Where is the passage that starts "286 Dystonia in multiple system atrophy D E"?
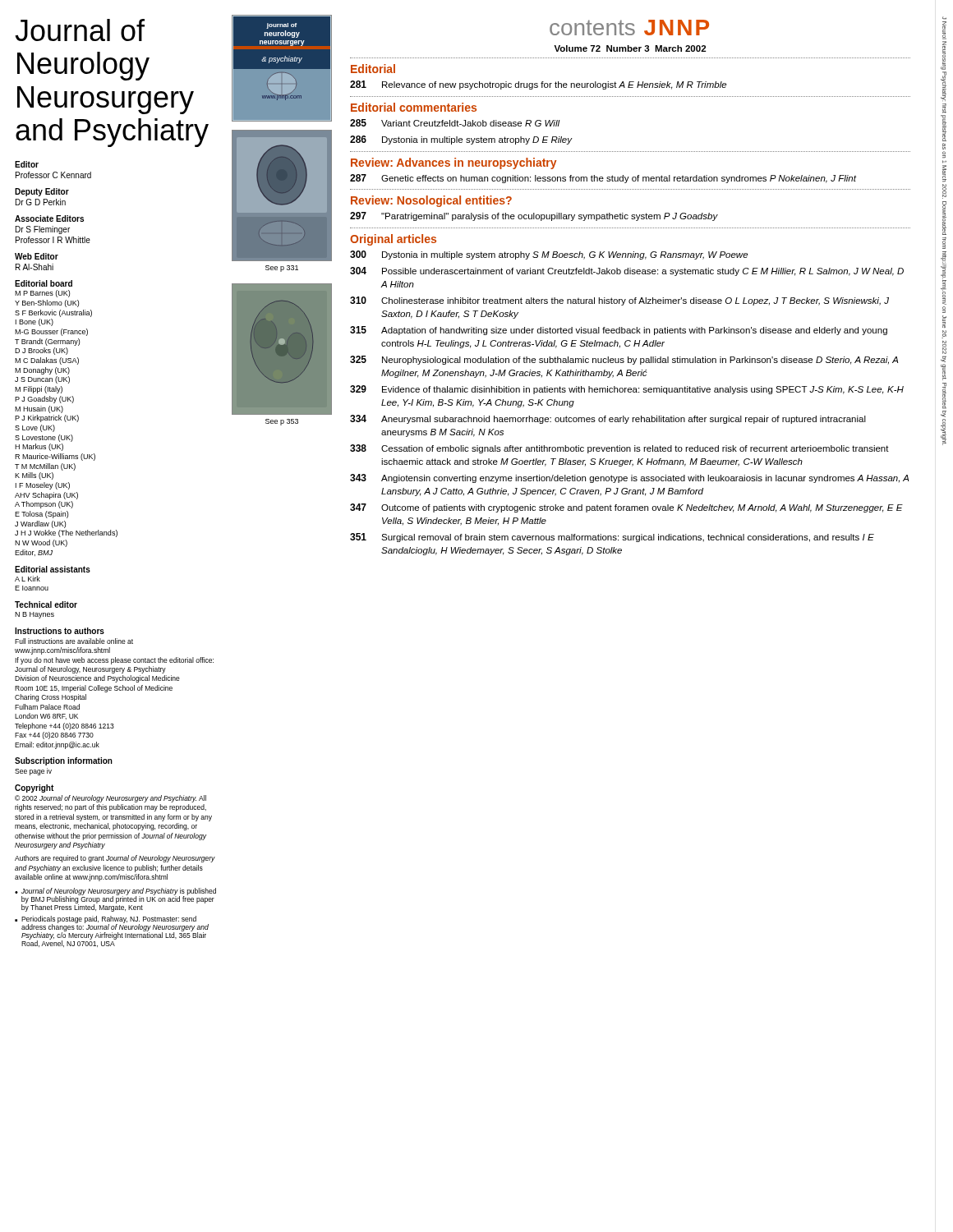This screenshot has width=953, height=1232. click(x=630, y=140)
